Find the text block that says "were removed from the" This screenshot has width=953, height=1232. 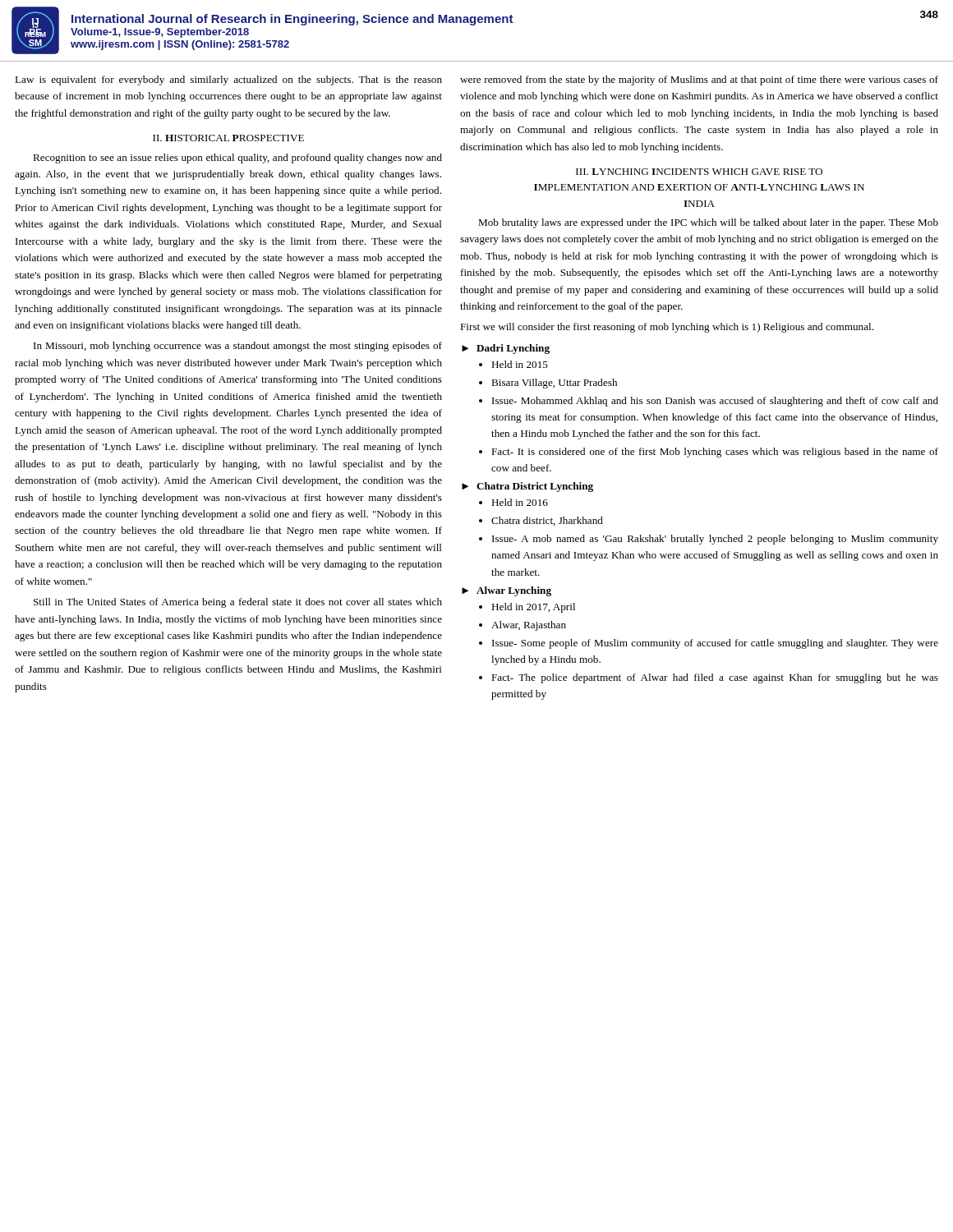699,113
